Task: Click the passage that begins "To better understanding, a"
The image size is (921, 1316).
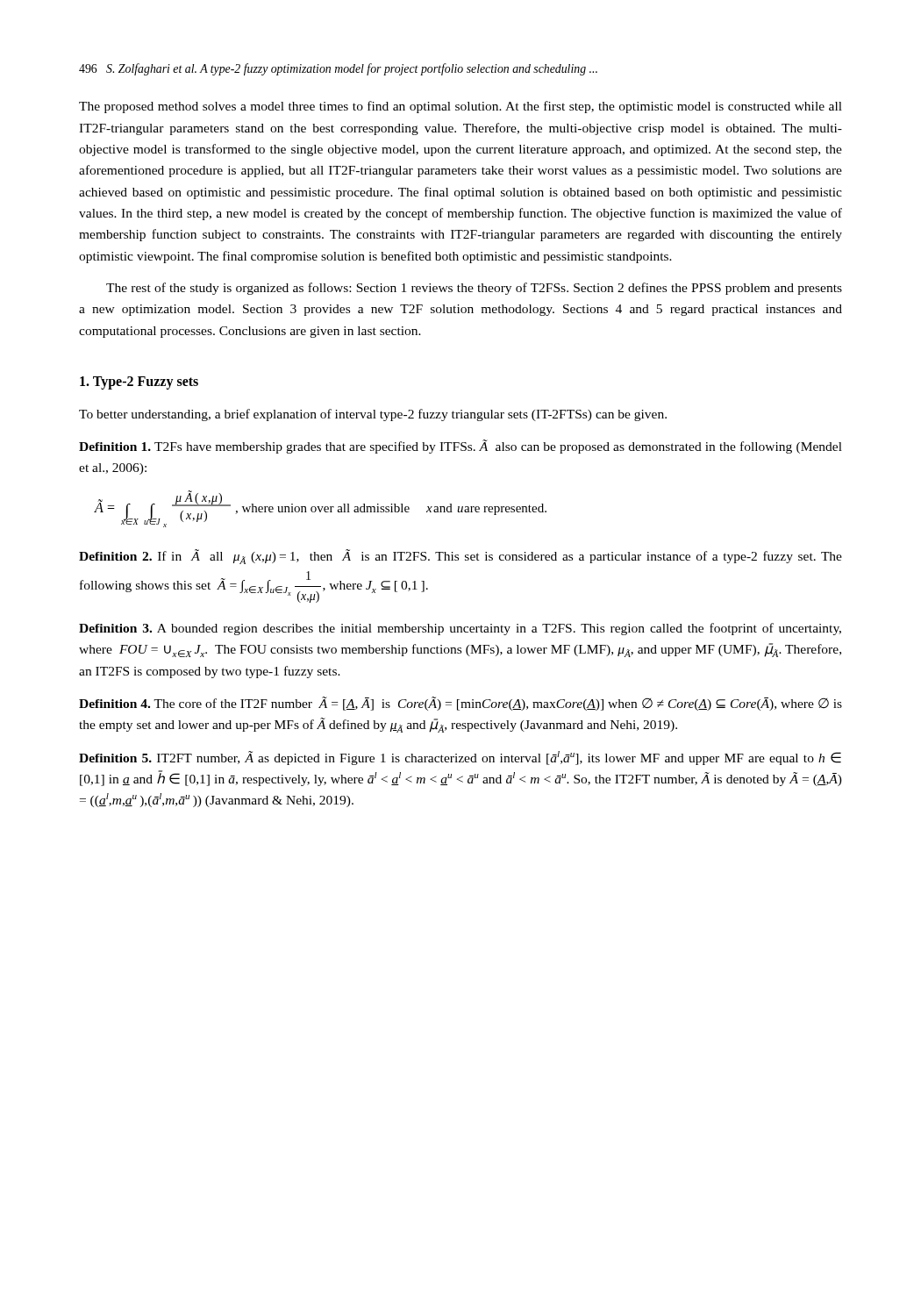Action: coord(373,413)
